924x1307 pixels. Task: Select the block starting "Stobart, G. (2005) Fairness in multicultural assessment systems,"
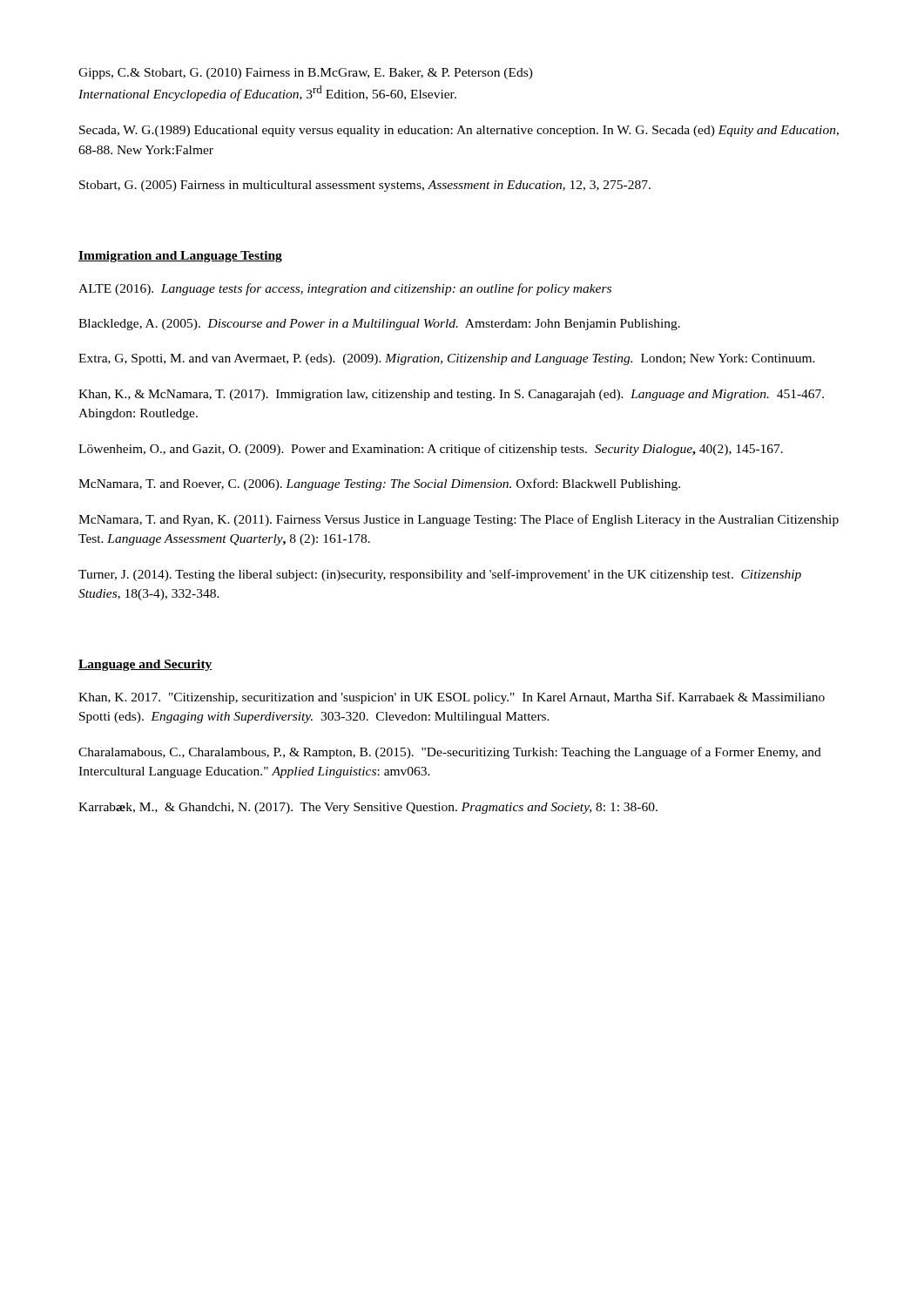[365, 184]
